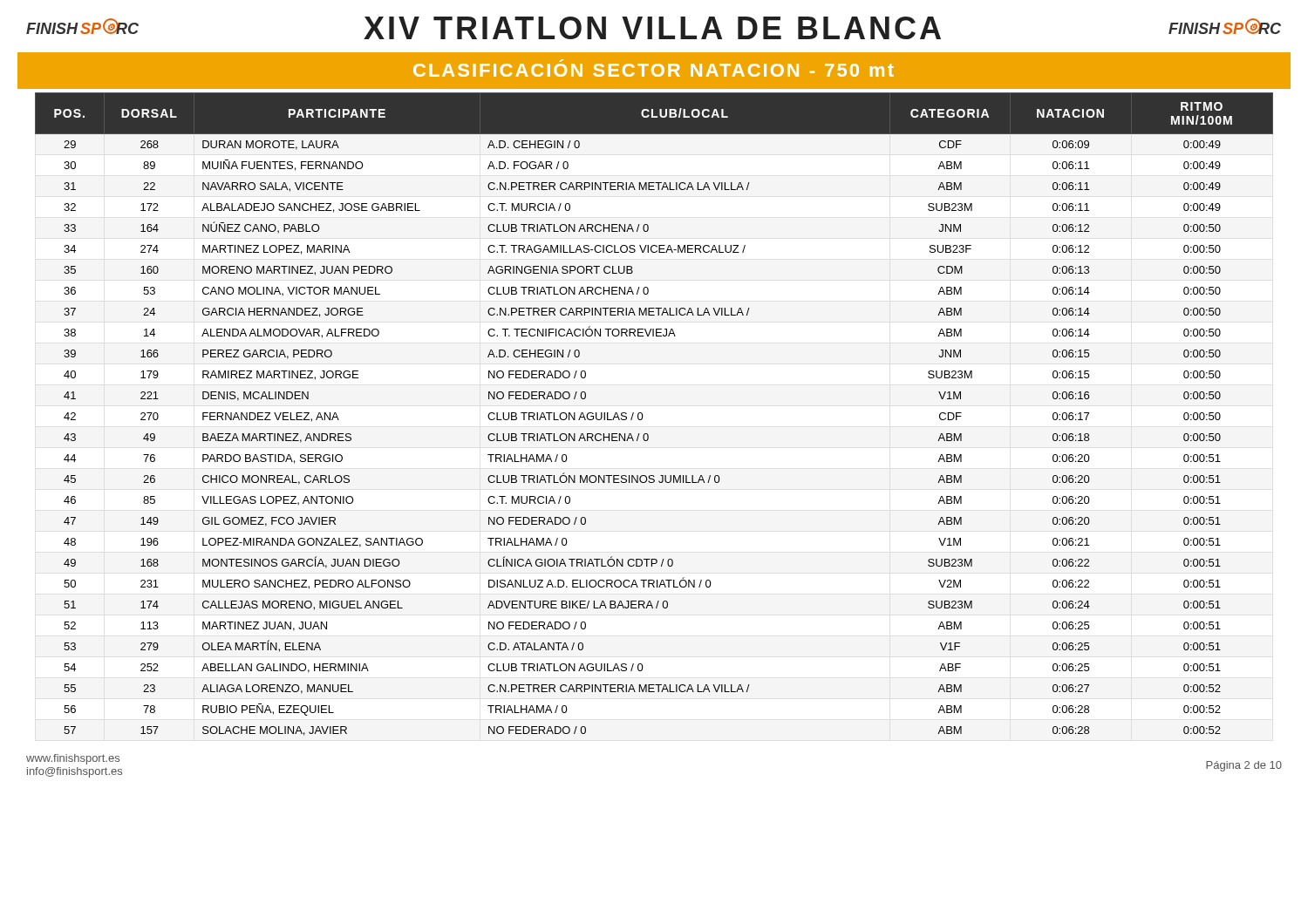Find the table that mentions "ALENDA ALMODOVAR, ALFREDO"
The image size is (1308, 924).
pyautogui.click(x=654, y=417)
